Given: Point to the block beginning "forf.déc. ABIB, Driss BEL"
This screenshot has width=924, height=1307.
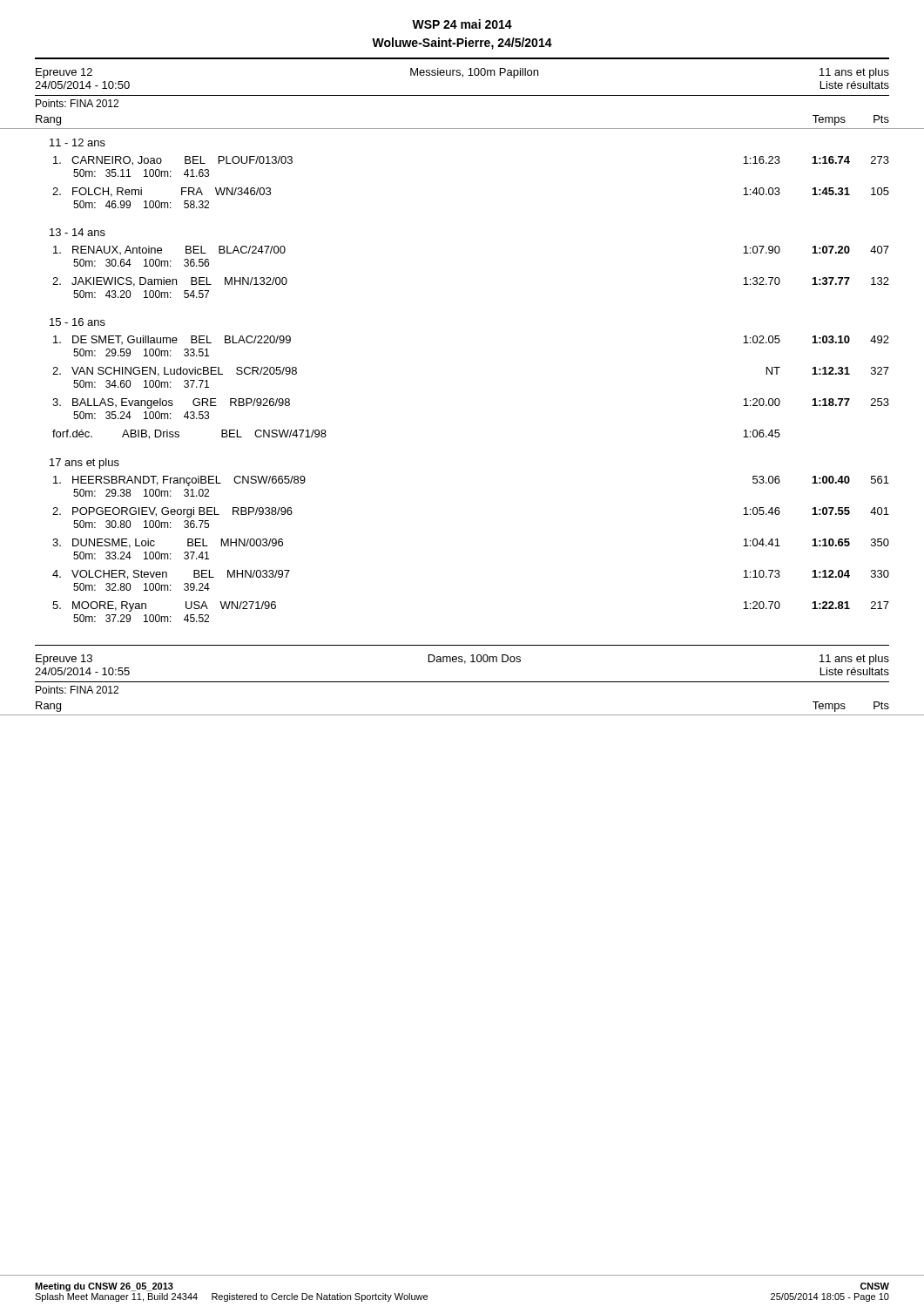Looking at the screenshot, I should tap(74, 434).
